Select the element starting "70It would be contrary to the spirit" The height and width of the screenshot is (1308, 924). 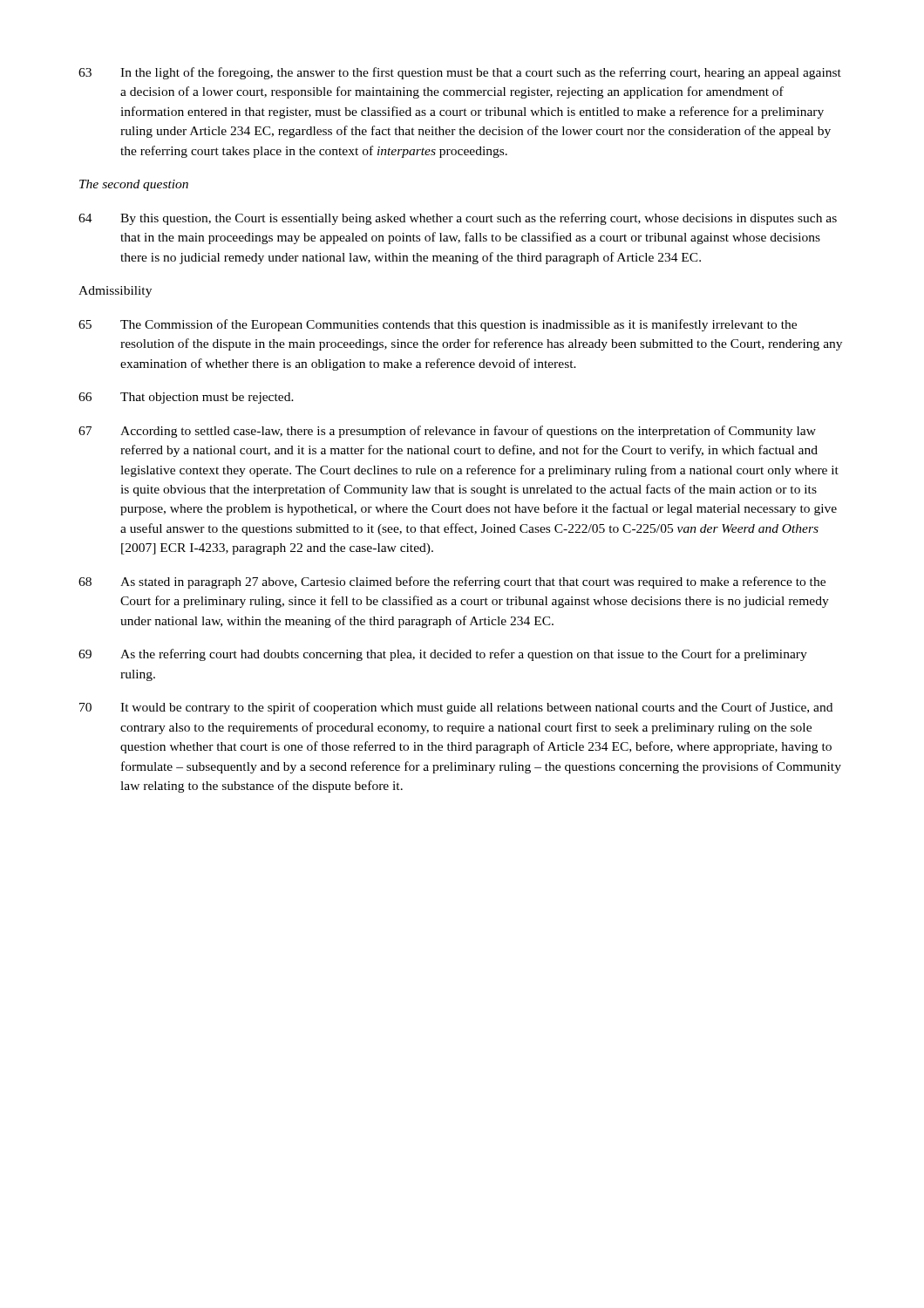pos(462,747)
